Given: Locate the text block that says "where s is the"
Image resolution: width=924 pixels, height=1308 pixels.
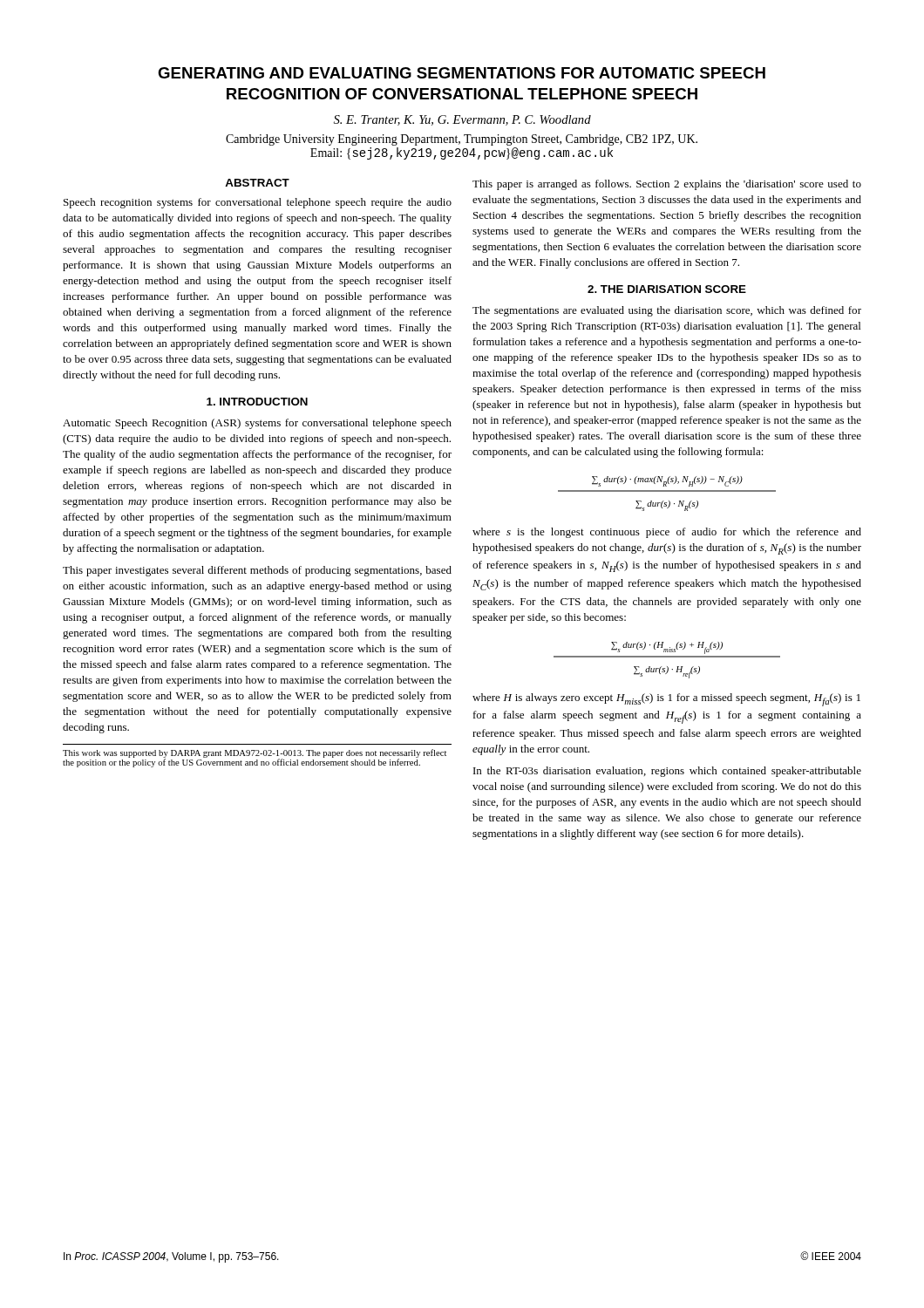Looking at the screenshot, I should [x=667, y=574].
